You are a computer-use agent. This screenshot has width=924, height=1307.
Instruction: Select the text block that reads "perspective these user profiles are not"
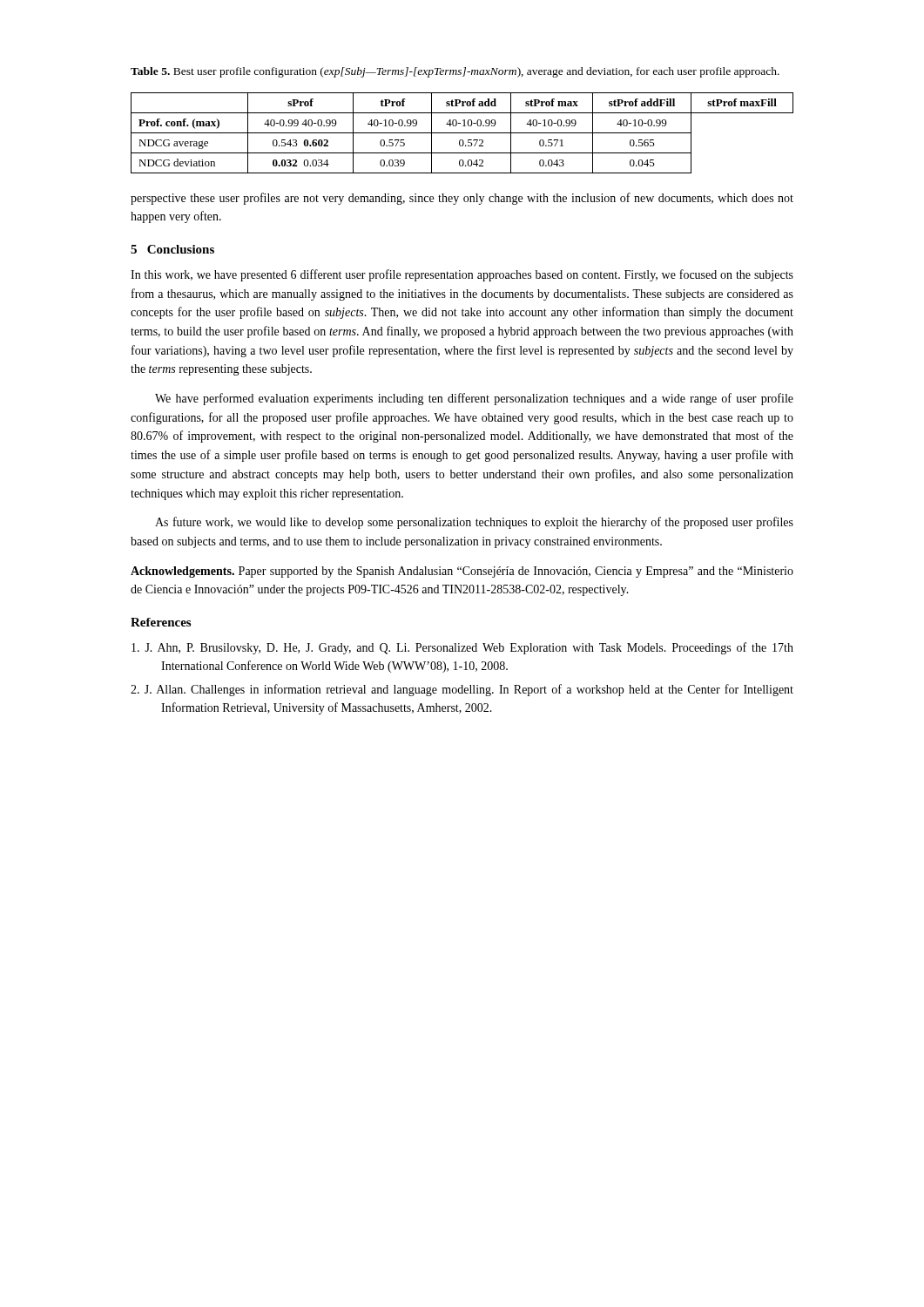coord(462,208)
